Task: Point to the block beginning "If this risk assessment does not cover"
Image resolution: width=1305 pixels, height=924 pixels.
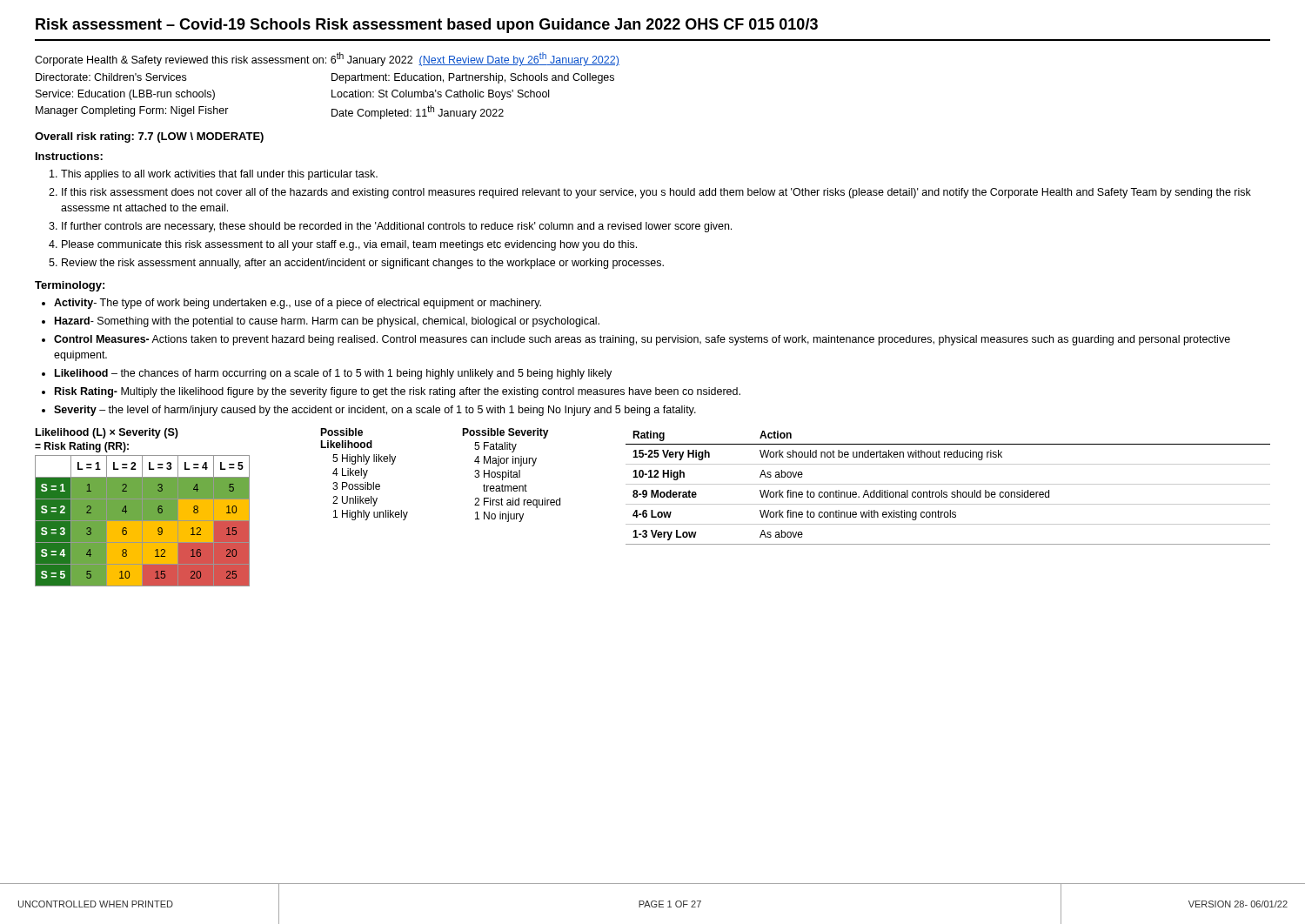Action: click(x=656, y=200)
